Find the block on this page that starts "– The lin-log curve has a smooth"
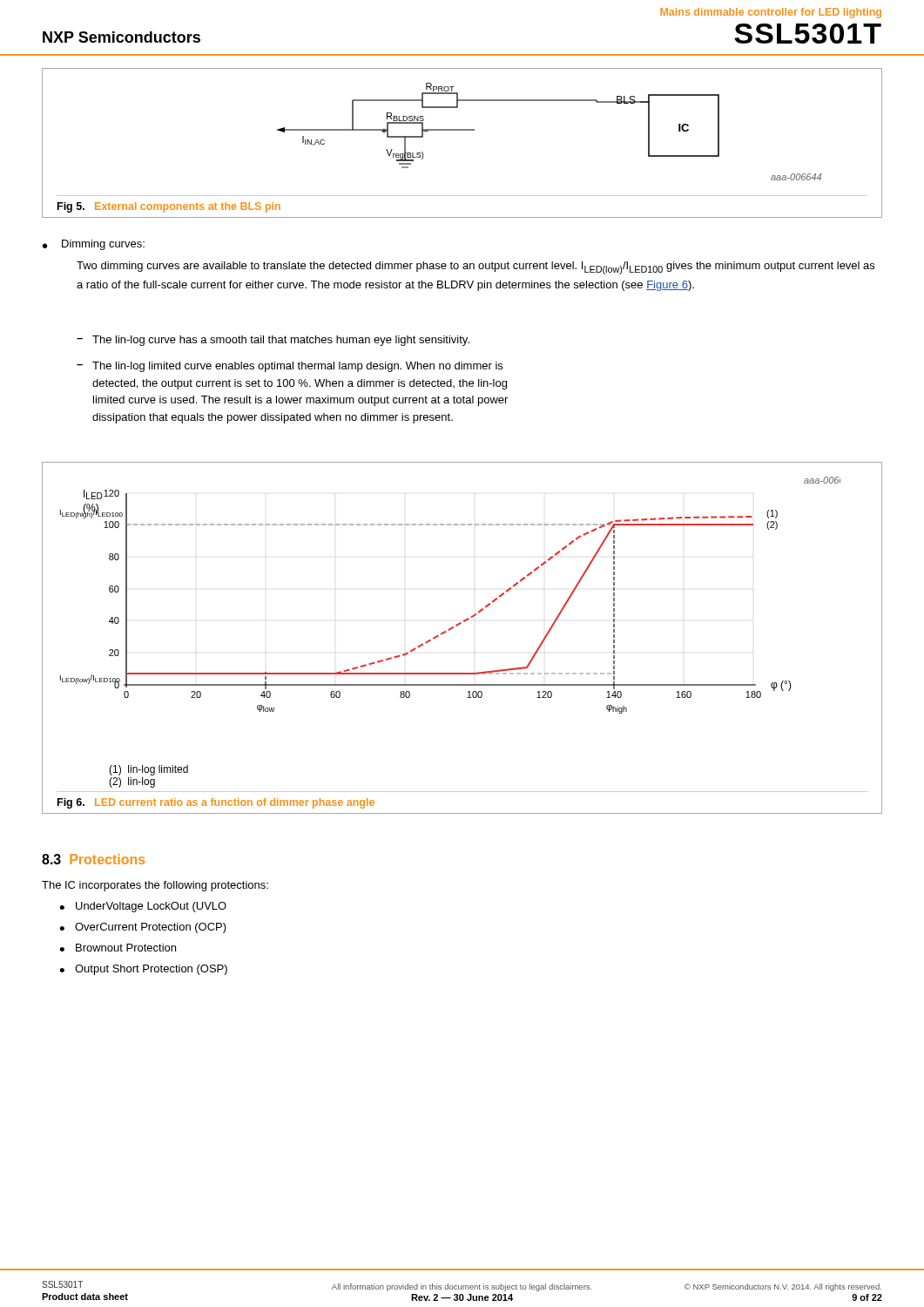 (x=273, y=340)
